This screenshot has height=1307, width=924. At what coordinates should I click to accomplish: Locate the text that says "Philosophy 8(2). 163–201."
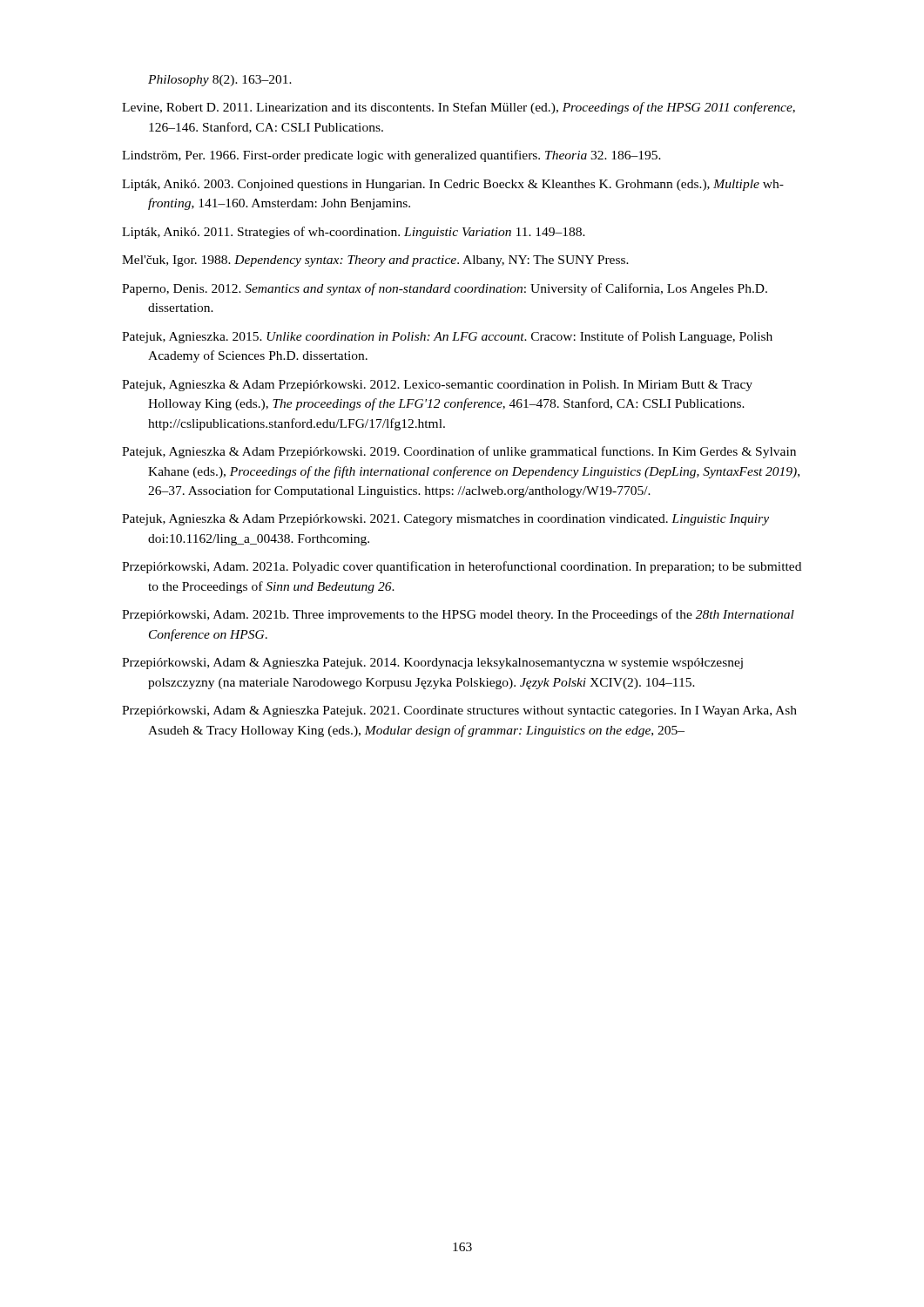click(x=220, y=79)
